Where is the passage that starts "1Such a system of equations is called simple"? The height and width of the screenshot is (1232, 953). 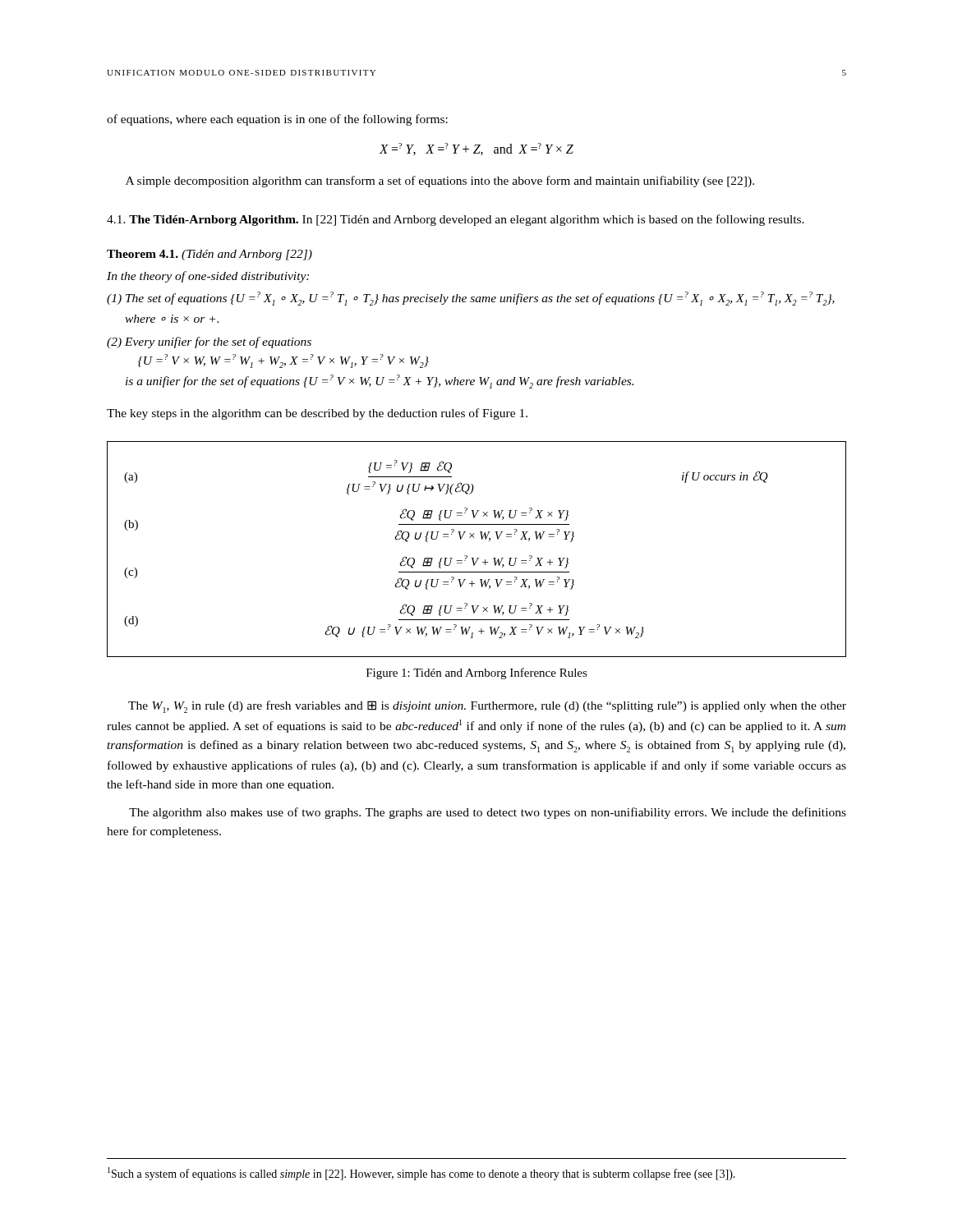(x=421, y=1173)
